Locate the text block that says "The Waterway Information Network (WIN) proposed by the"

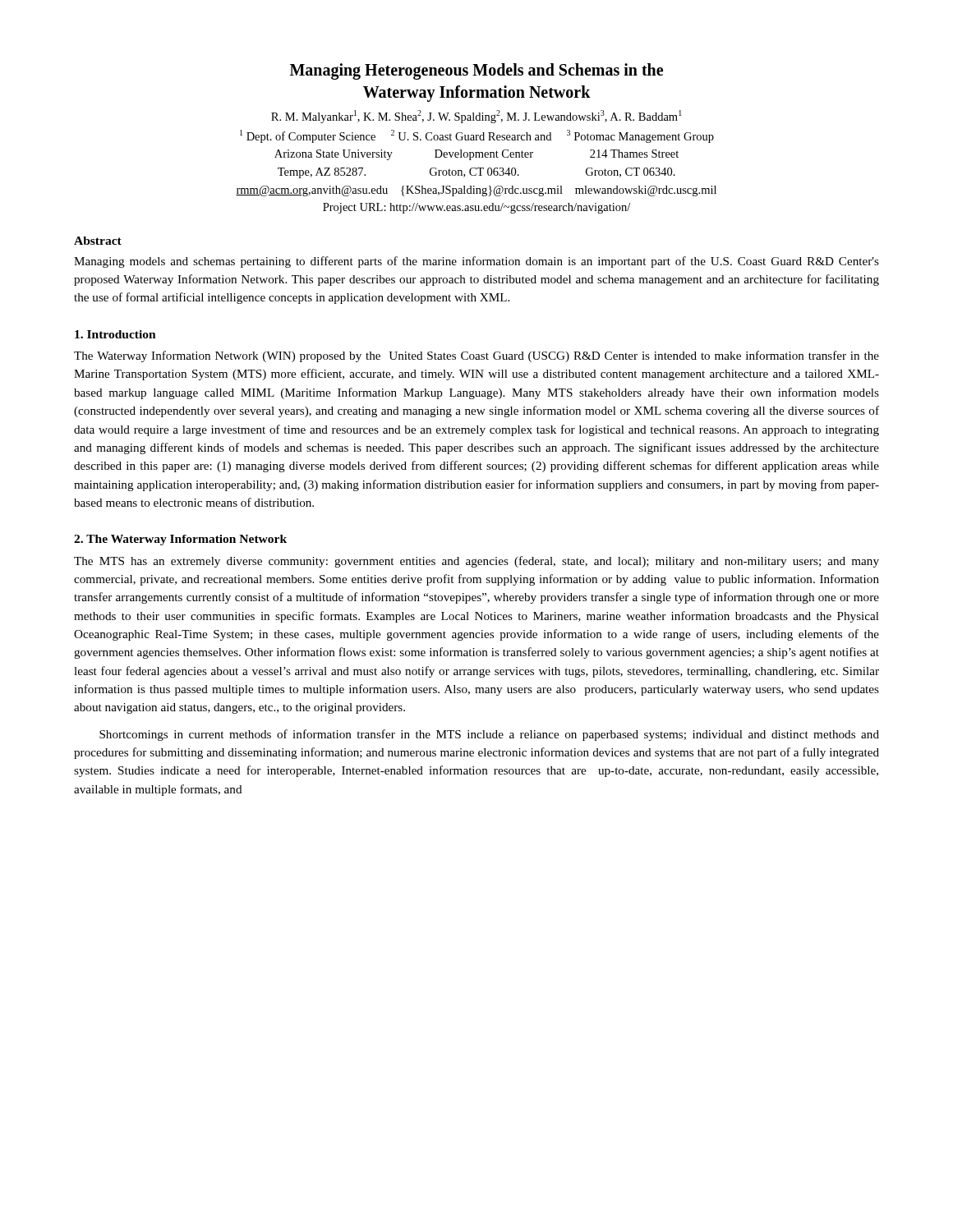pyautogui.click(x=476, y=429)
